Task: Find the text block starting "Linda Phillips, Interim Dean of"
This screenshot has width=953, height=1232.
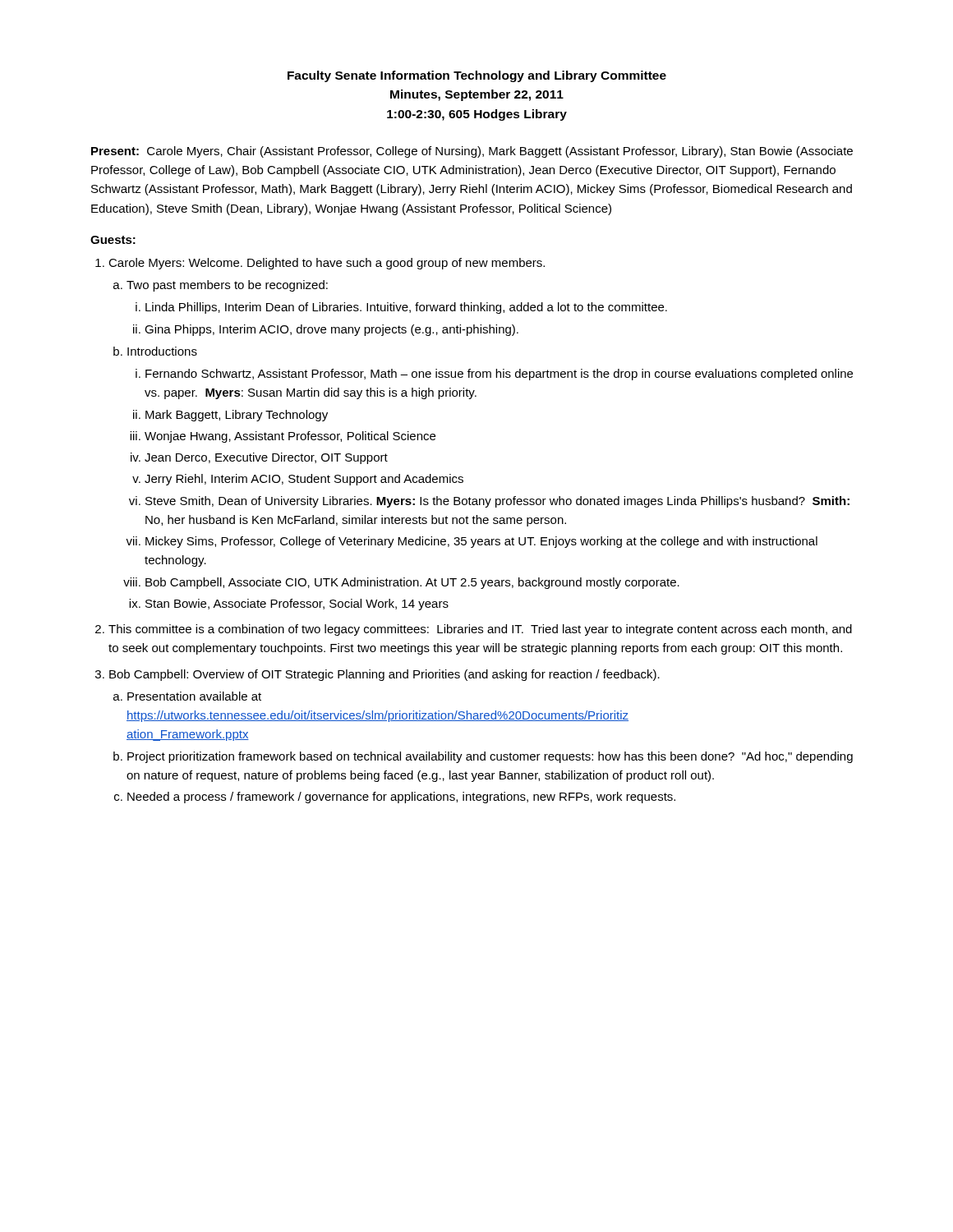Action: pyautogui.click(x=406, y=307)
